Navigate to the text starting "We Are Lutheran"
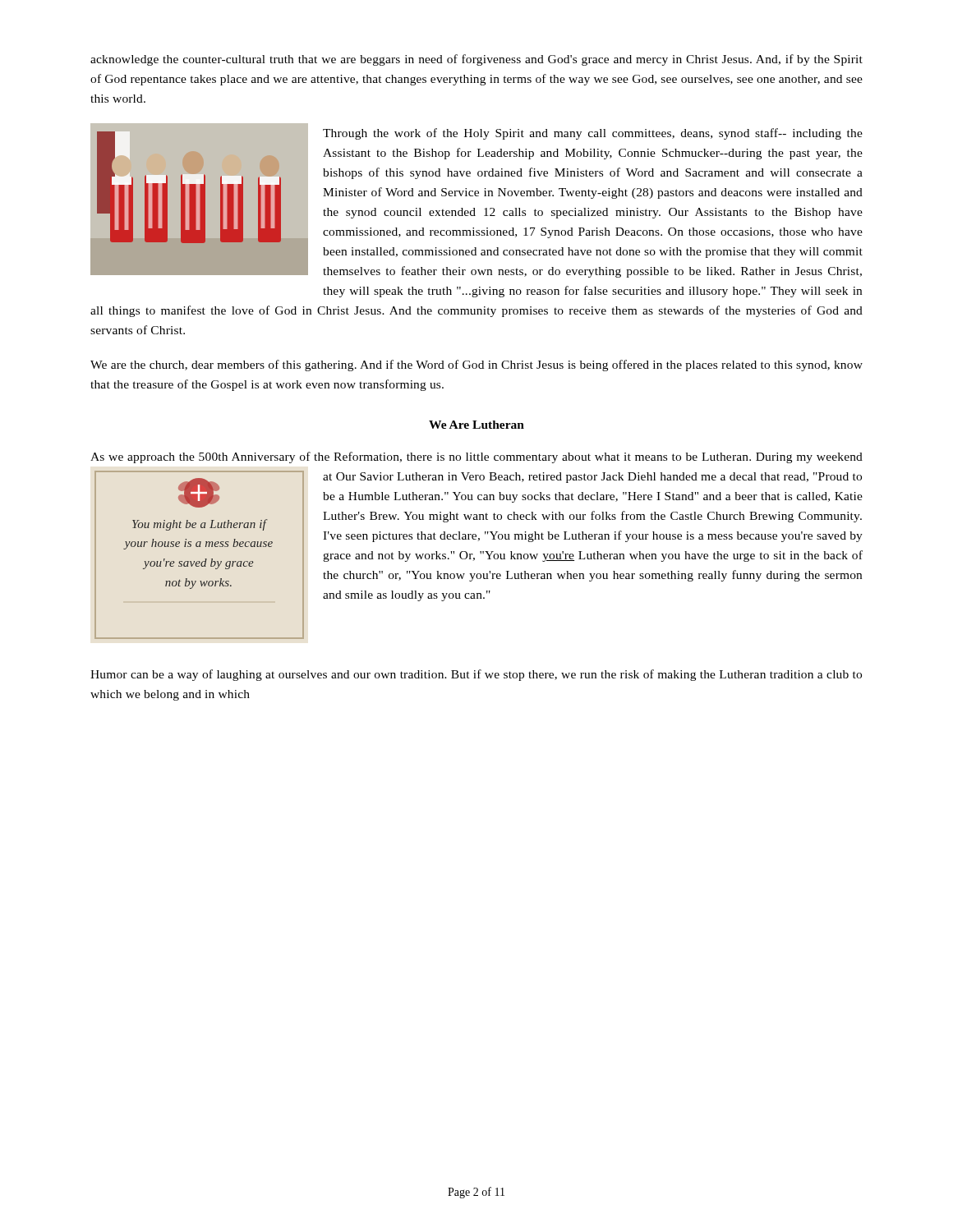Screen dimensions: 1232x953 476,424
